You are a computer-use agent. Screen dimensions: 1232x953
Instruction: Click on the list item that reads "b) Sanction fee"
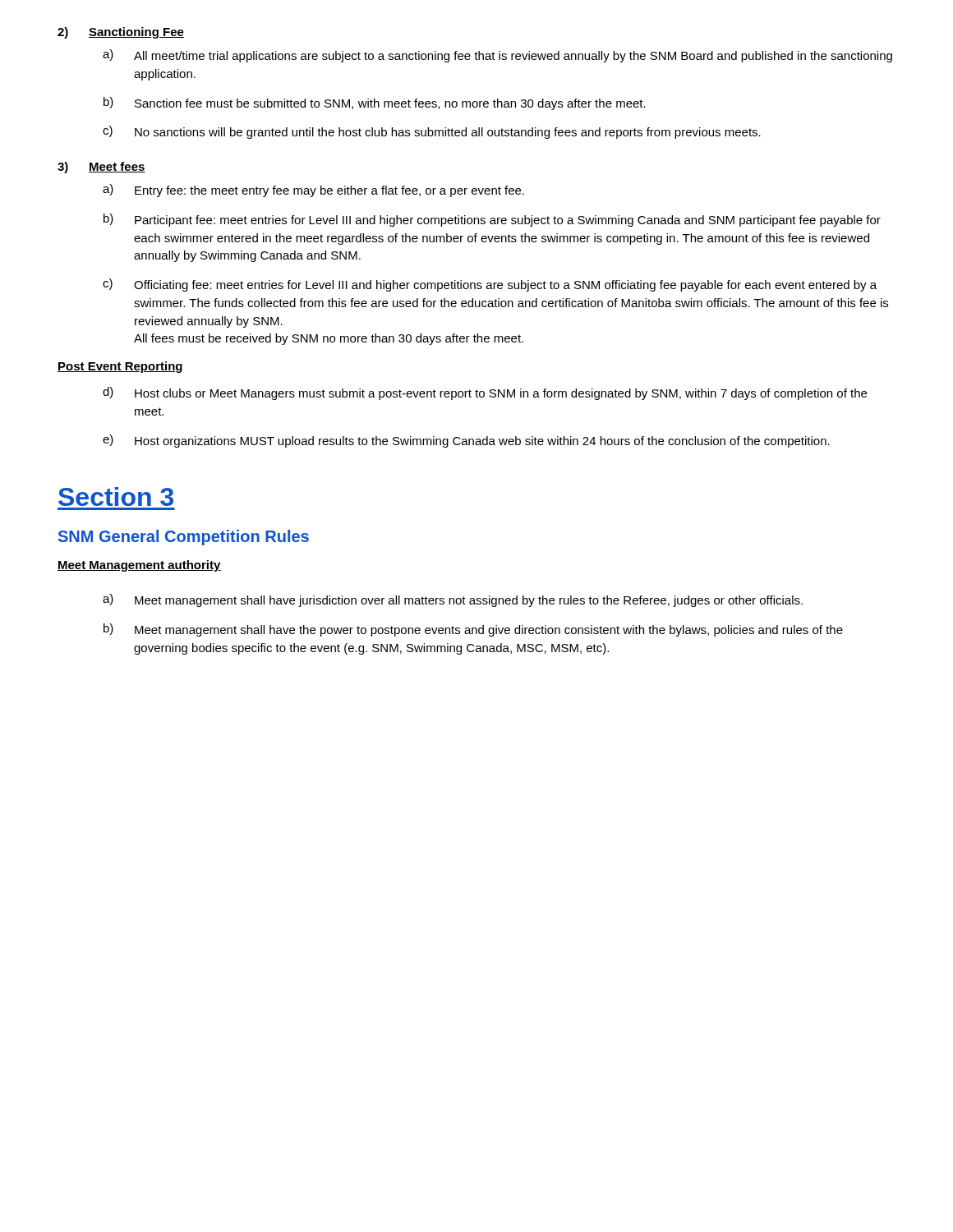[x=375, y=103]
